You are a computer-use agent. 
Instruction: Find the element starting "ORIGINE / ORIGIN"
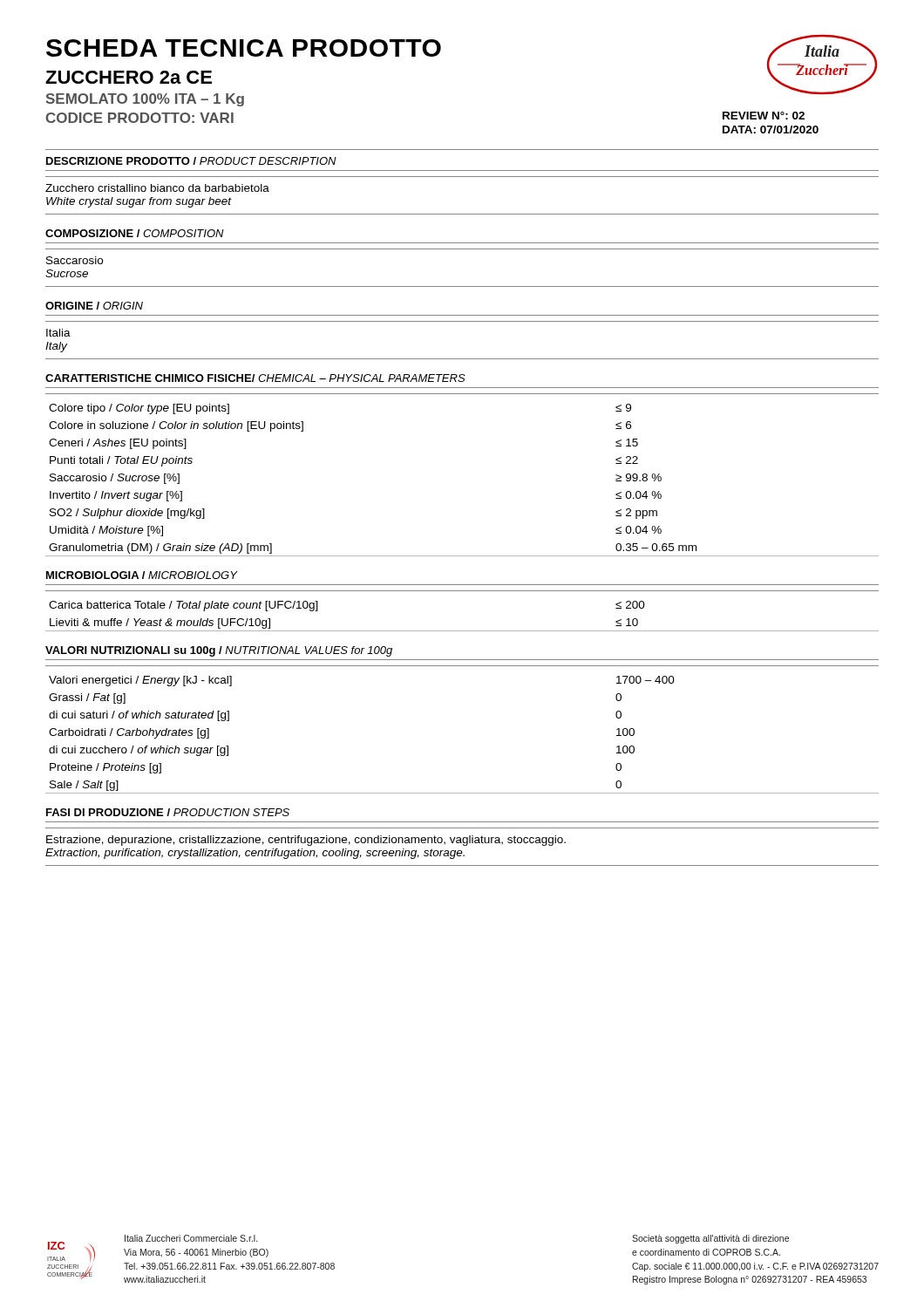click(94, 306)
